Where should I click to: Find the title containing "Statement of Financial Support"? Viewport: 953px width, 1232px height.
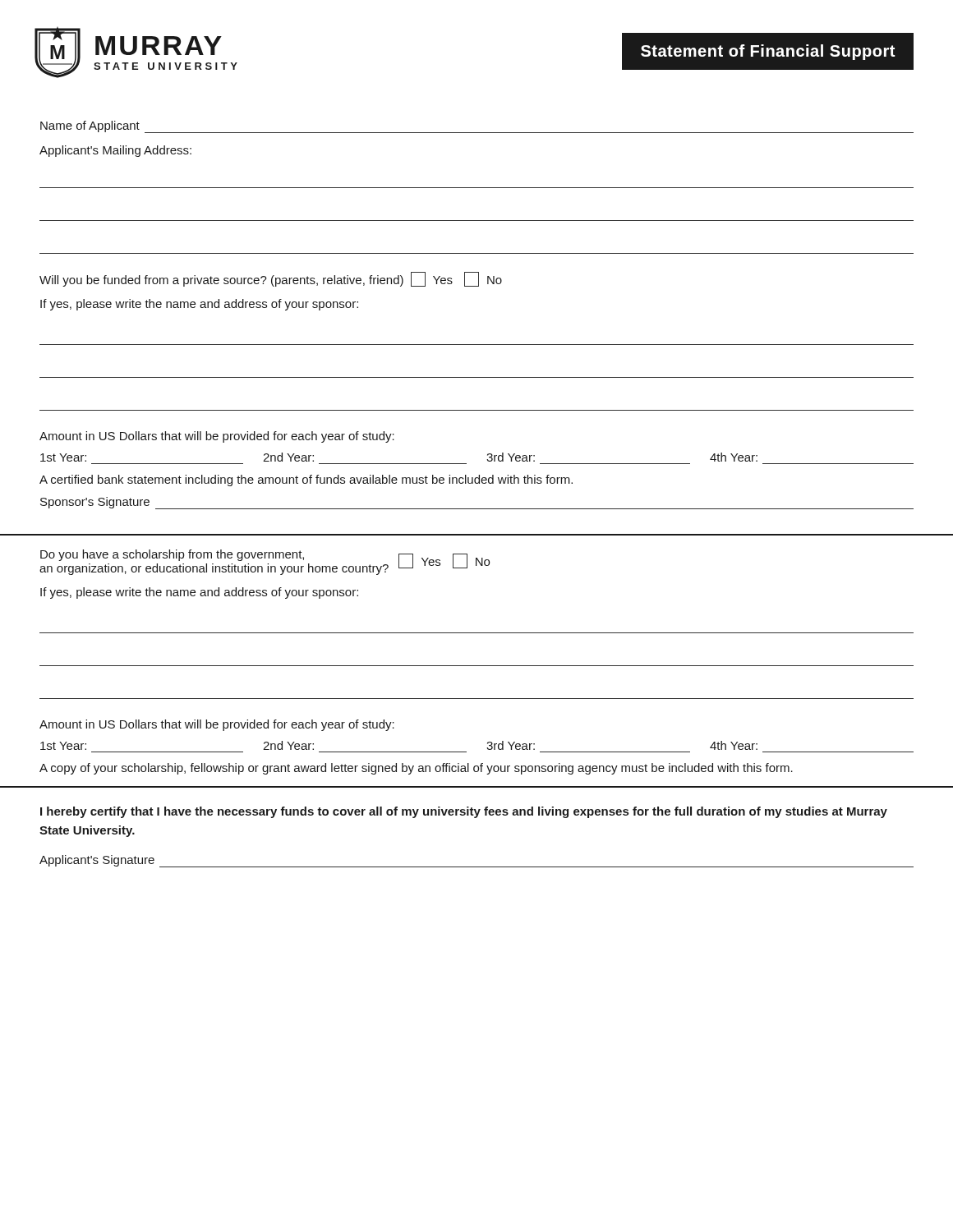tap(768, 51)
